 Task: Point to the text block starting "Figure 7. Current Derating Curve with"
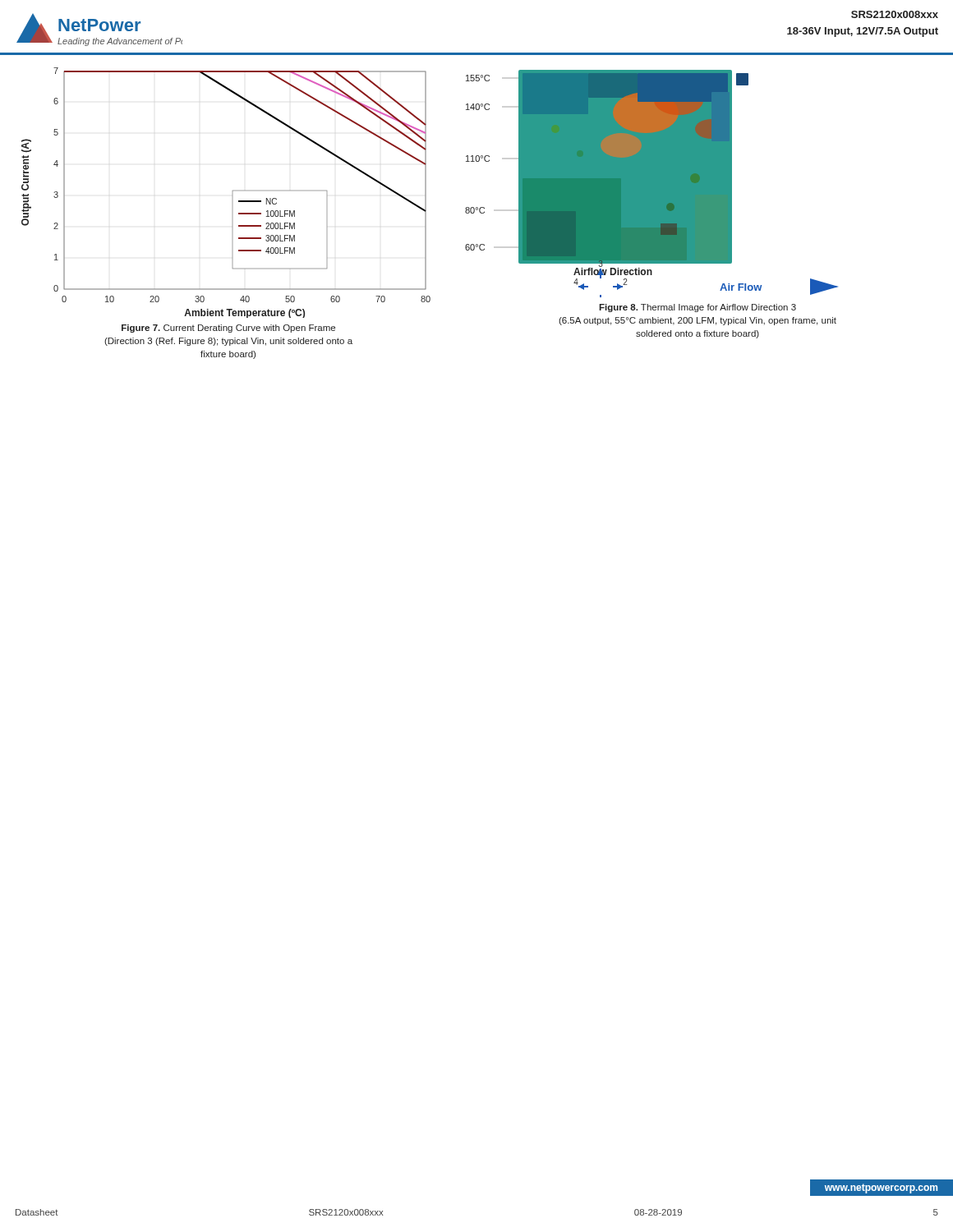[x=228, y=341]
